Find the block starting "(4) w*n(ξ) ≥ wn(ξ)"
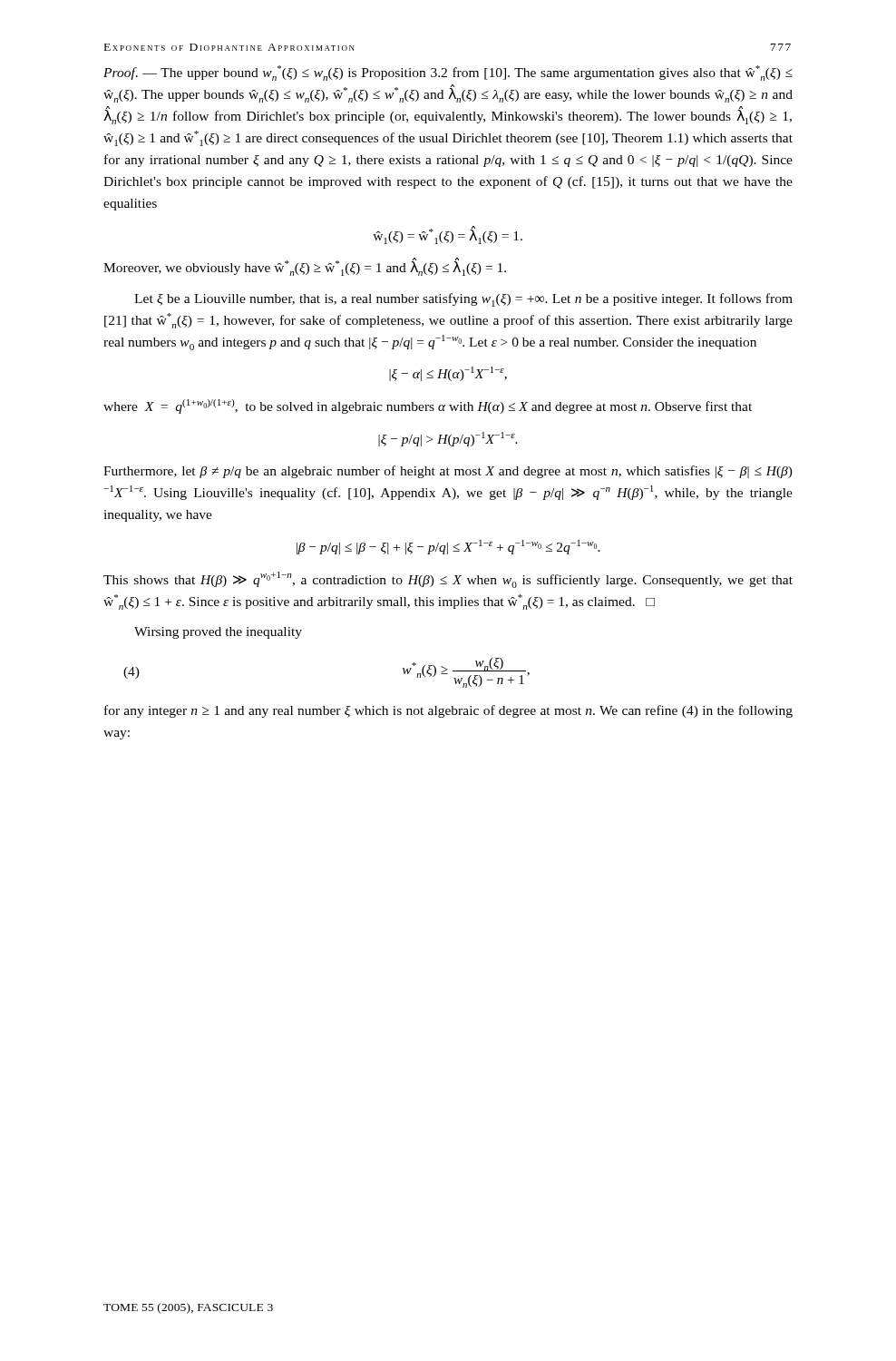Viewport: 896px width, 1361px height. click(x=448, y=671)
